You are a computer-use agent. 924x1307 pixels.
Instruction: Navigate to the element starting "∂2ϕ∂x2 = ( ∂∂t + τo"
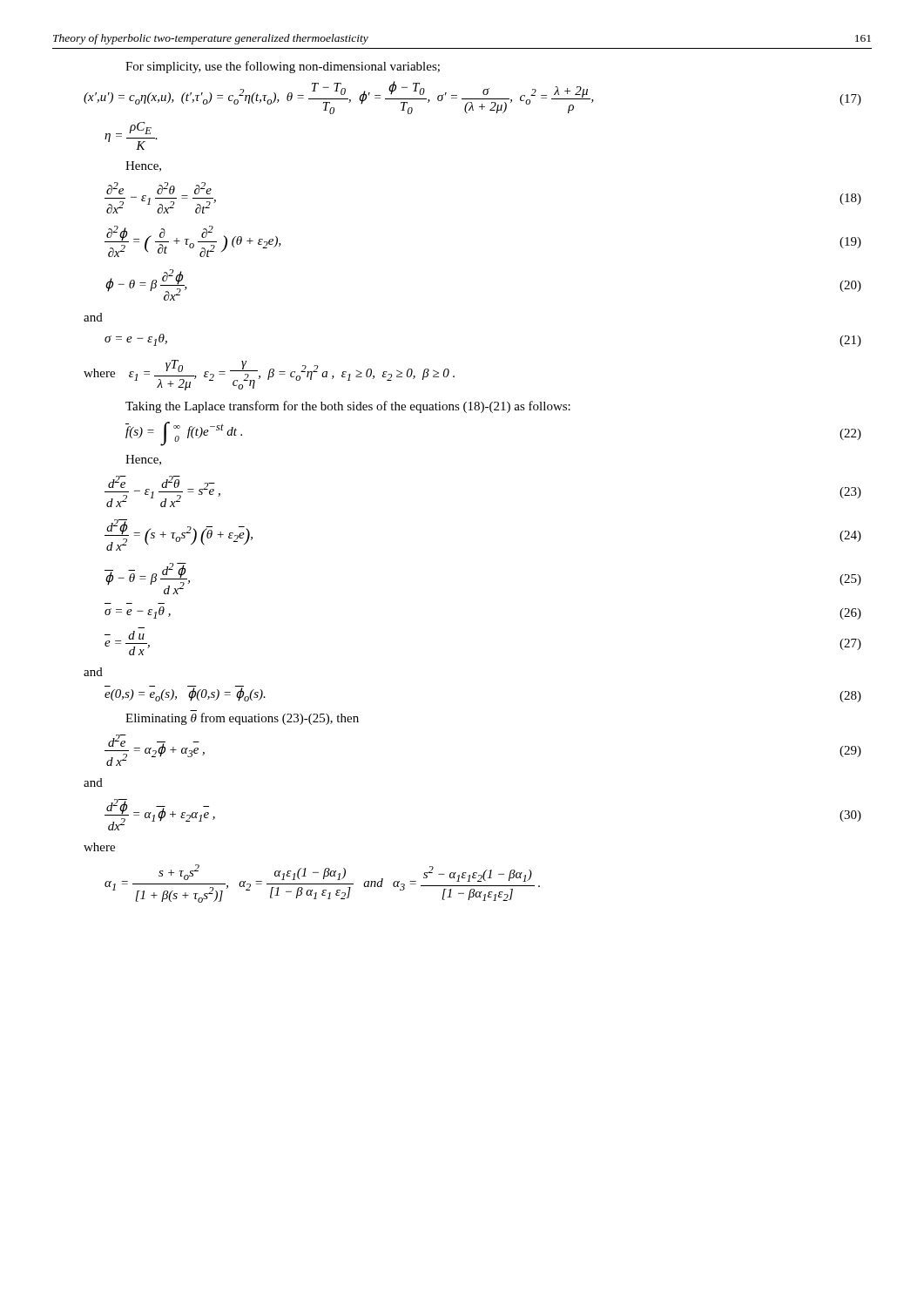point(207,242)
